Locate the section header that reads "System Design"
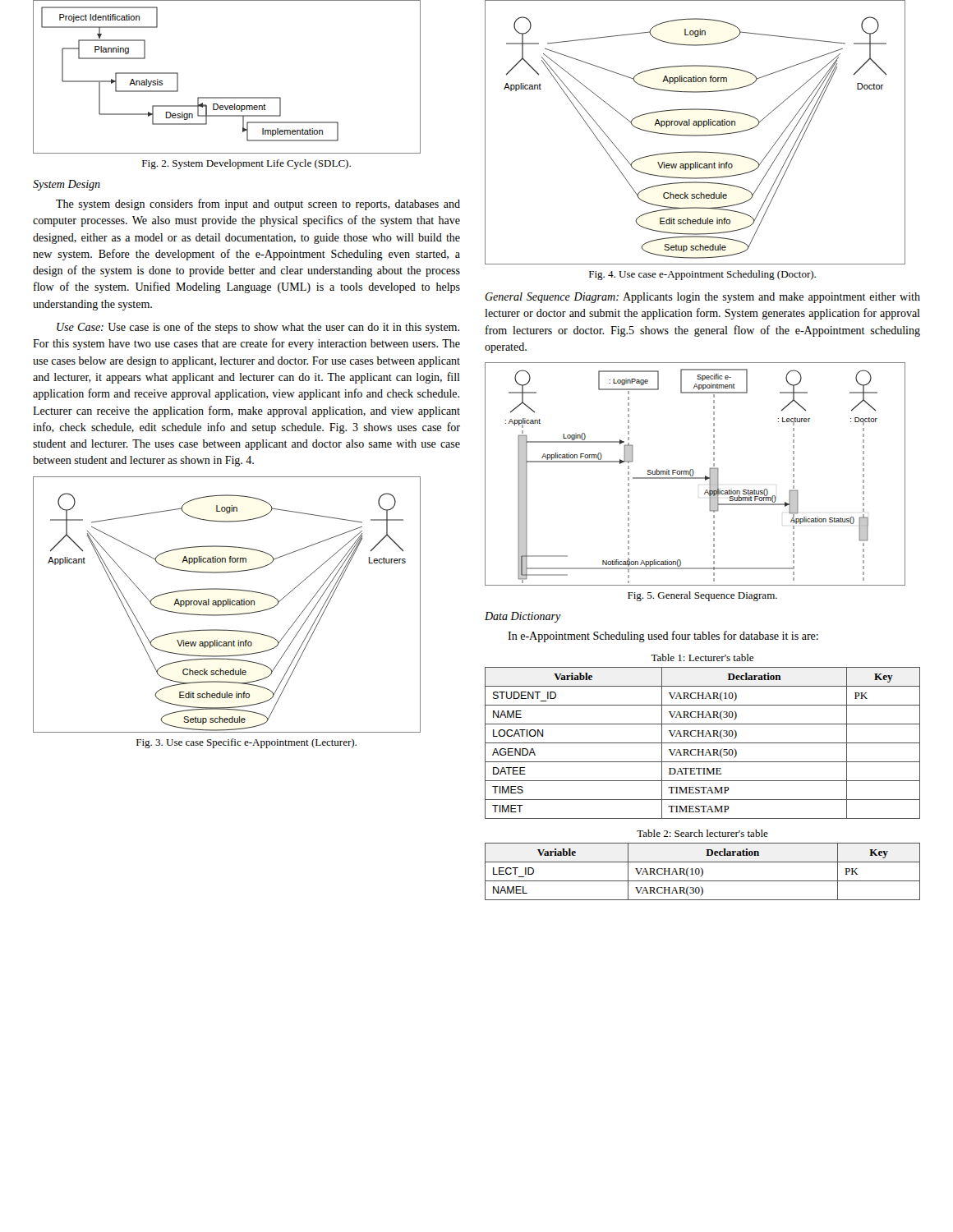Screen dimensions: 1232x953 pos(67,184)
